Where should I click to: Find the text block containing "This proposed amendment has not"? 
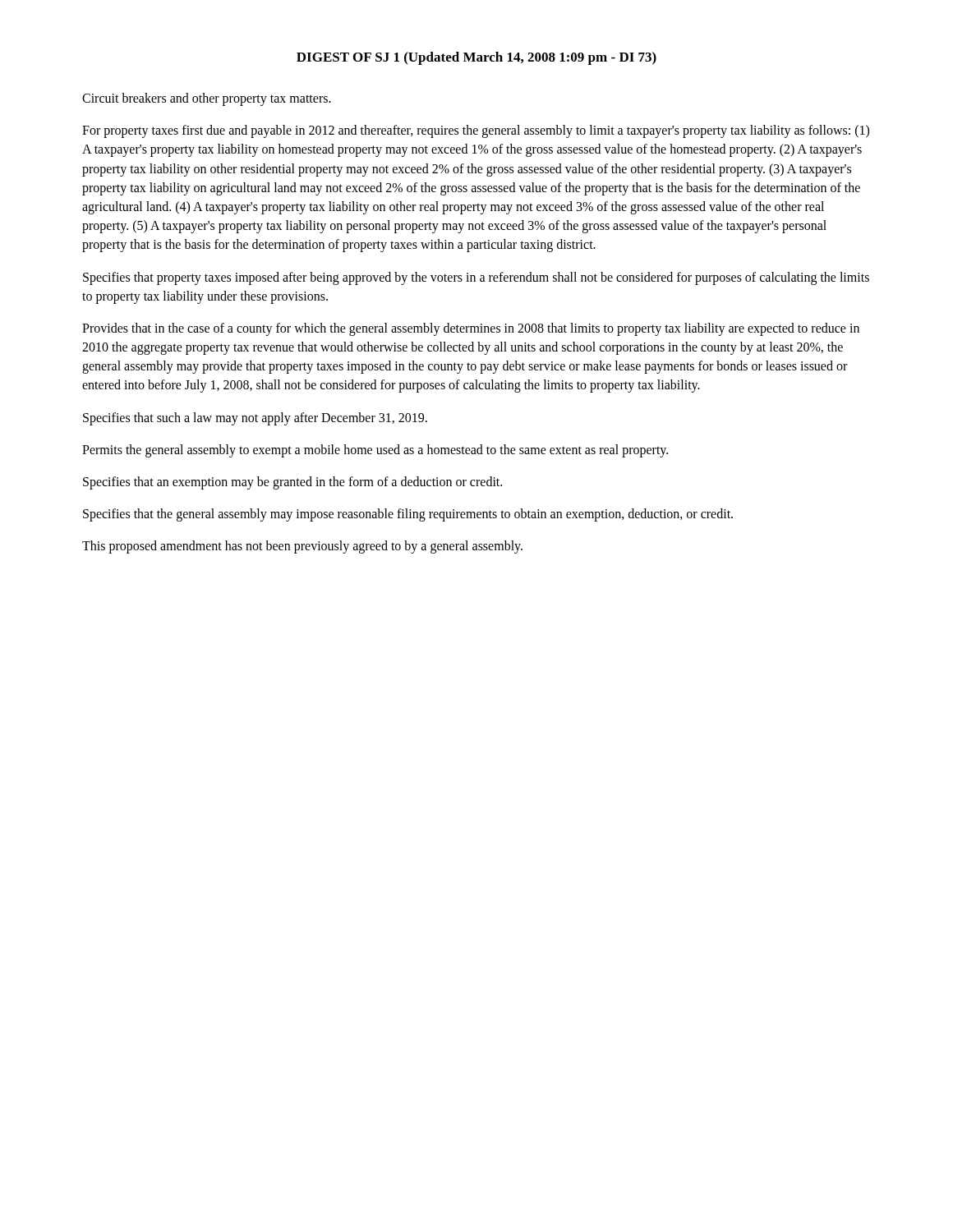(x=303, y=546)
